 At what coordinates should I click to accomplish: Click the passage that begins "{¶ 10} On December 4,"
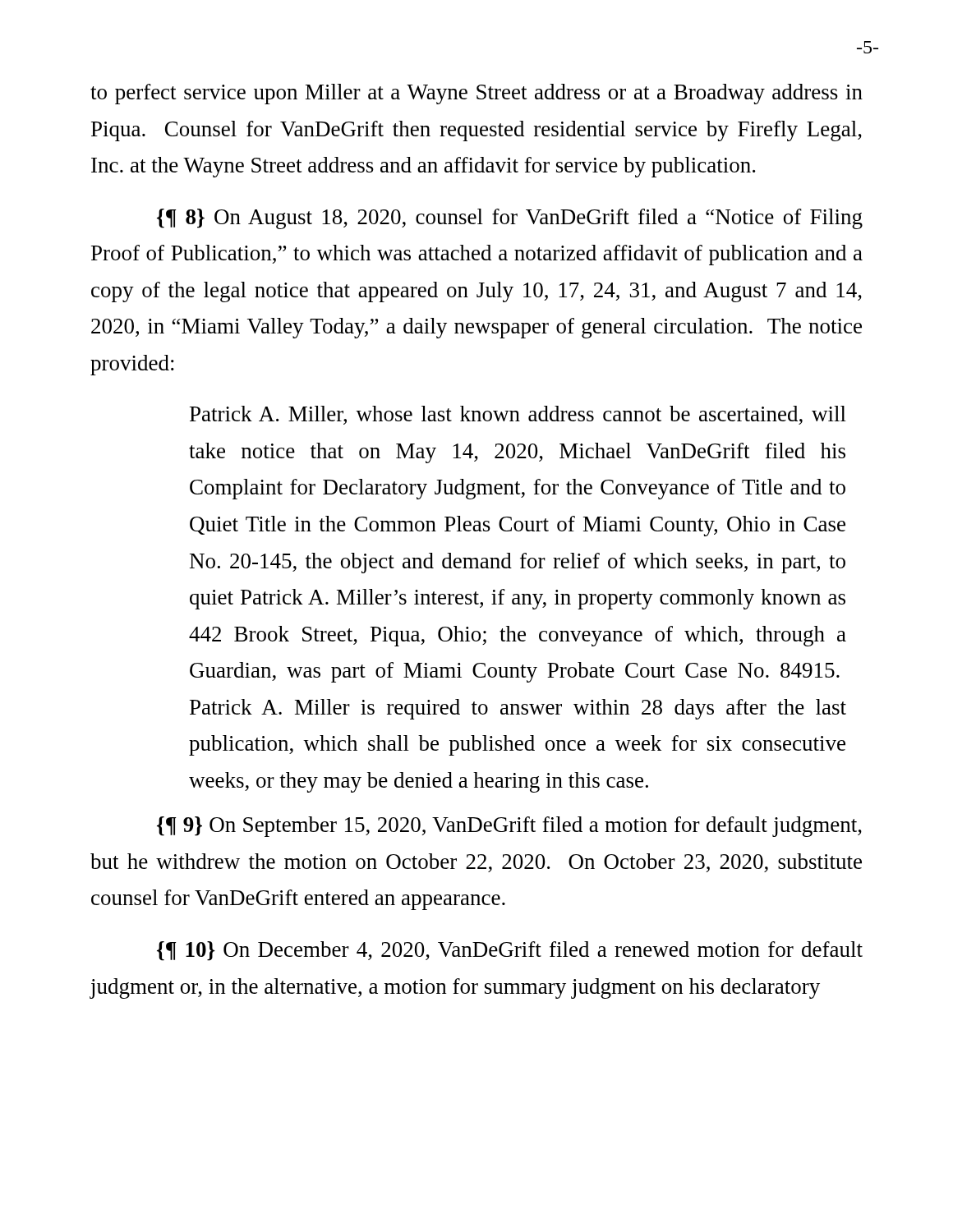476,968
